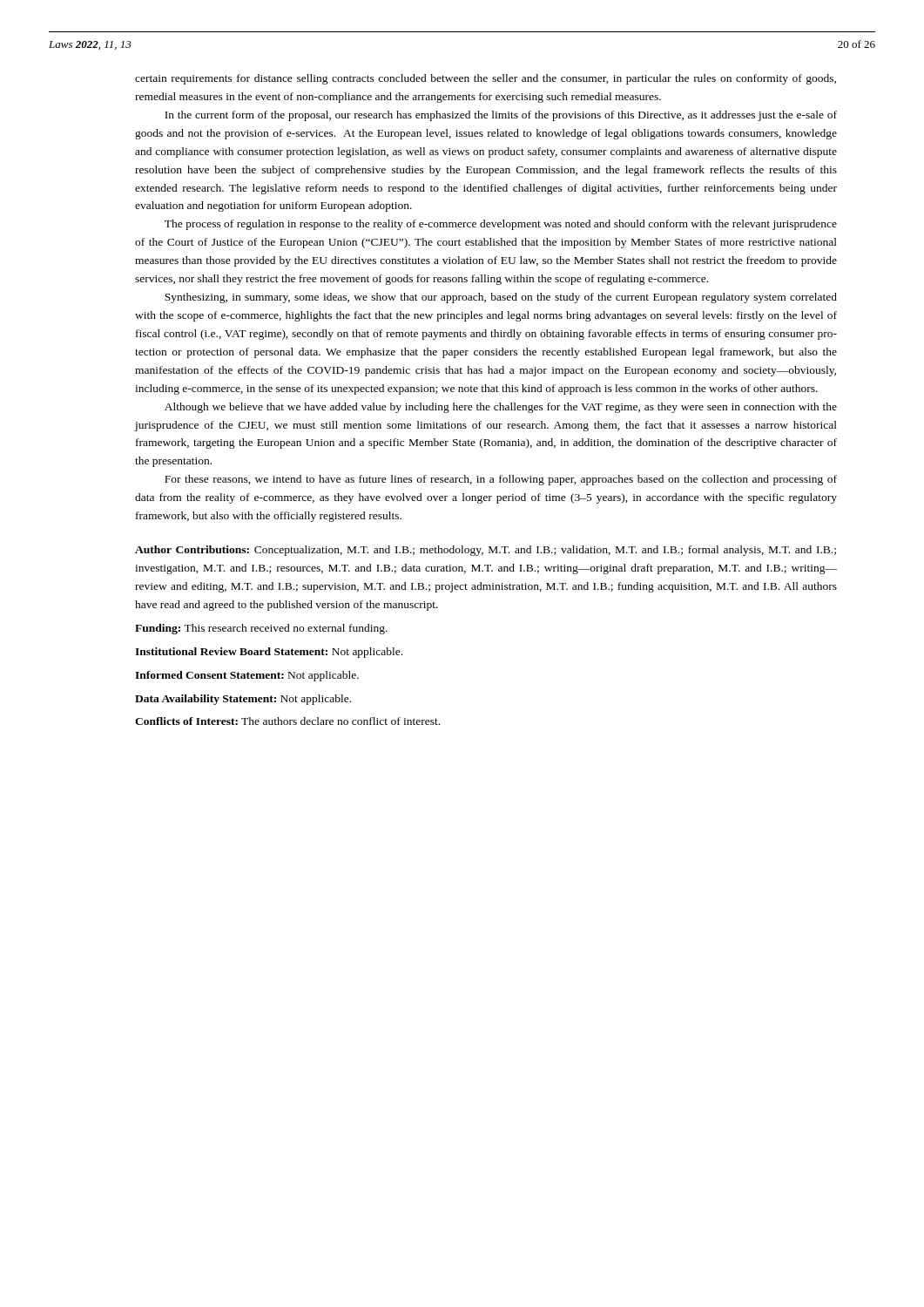This screenshot has width=924, height=1307.
Task: Point to the block beginning "certain requirements for distance selling"
Action: coord(486,298)
